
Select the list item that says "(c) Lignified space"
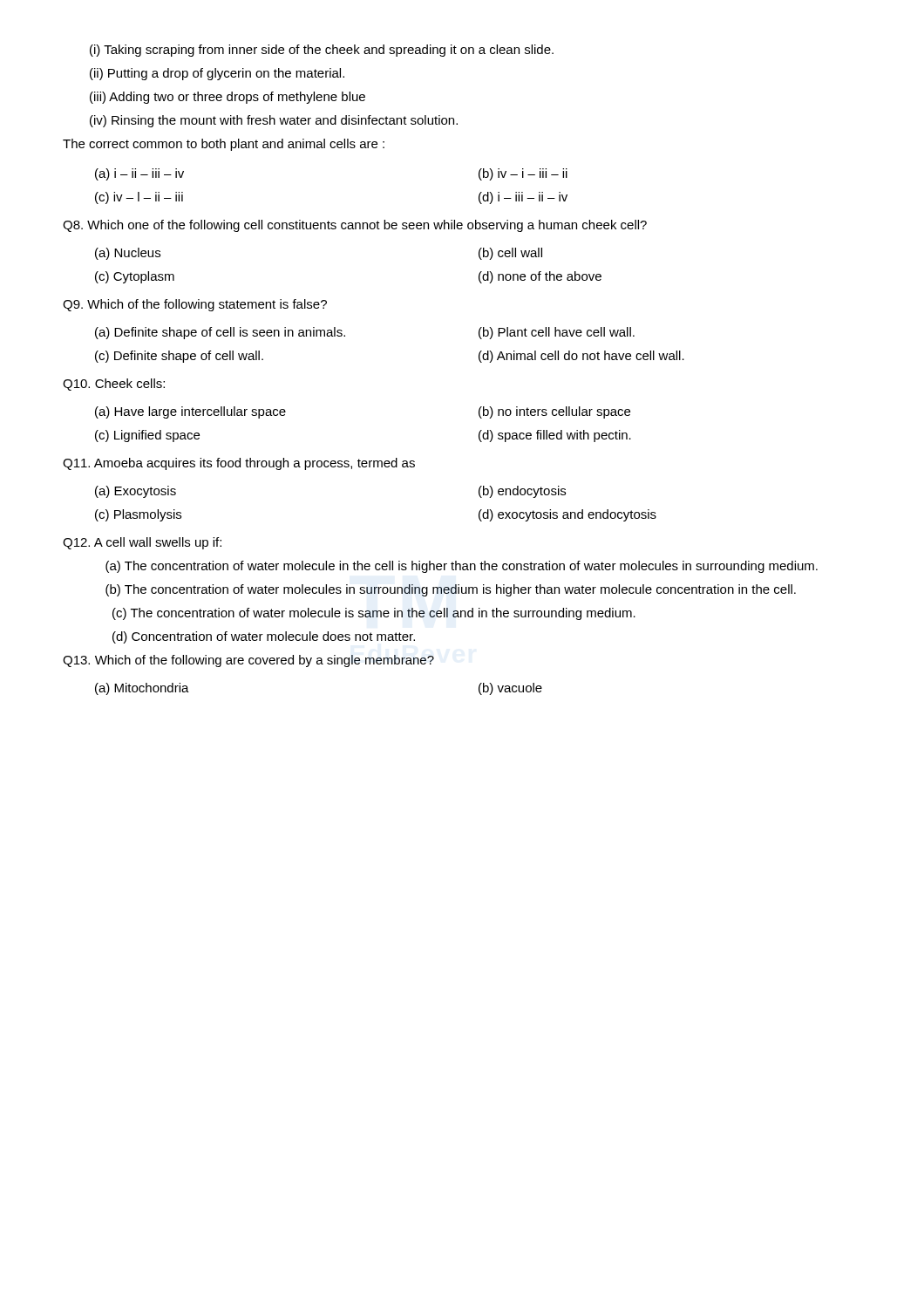[147, 435]
